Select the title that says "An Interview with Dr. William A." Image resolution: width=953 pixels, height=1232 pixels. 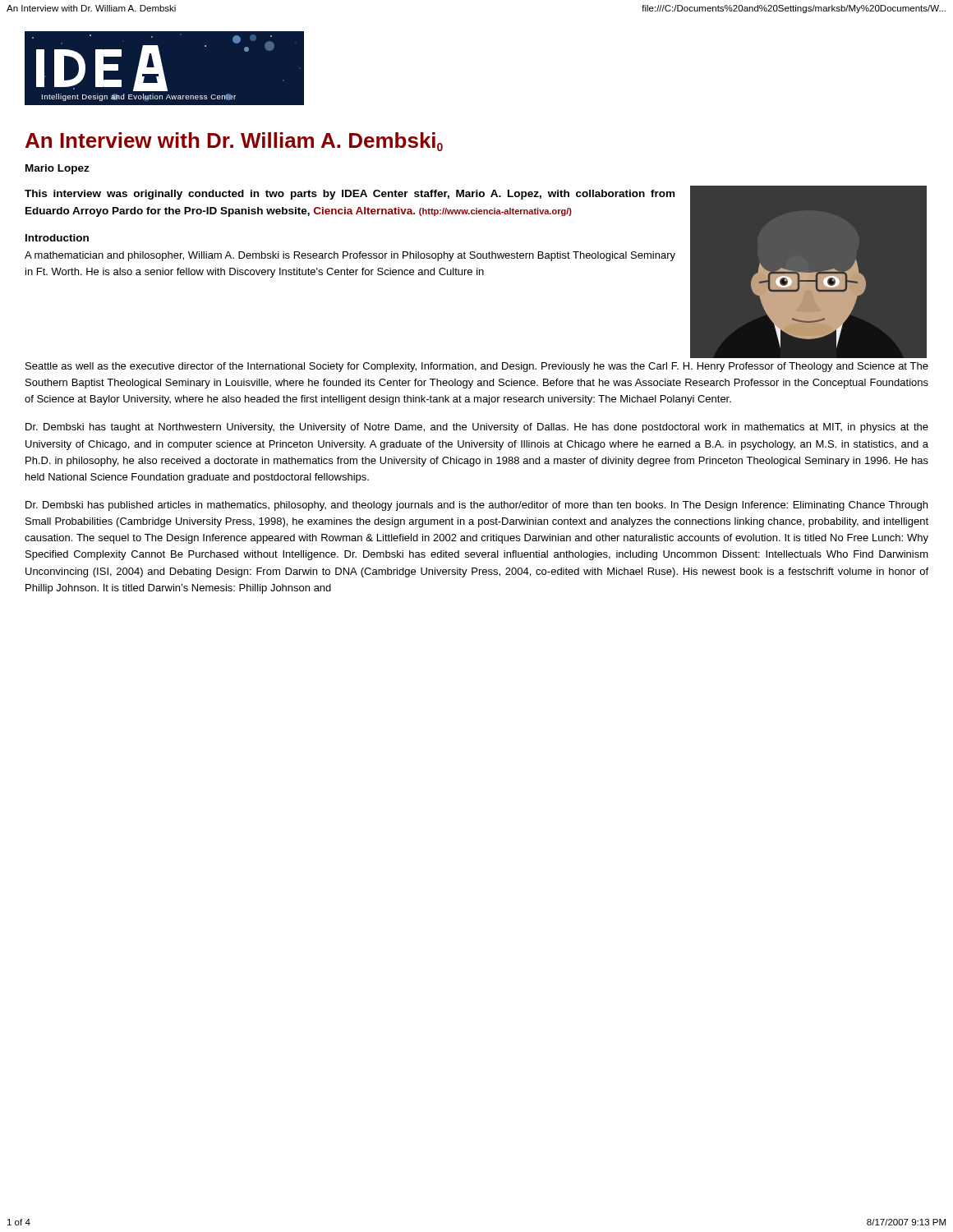click(234, 141)
